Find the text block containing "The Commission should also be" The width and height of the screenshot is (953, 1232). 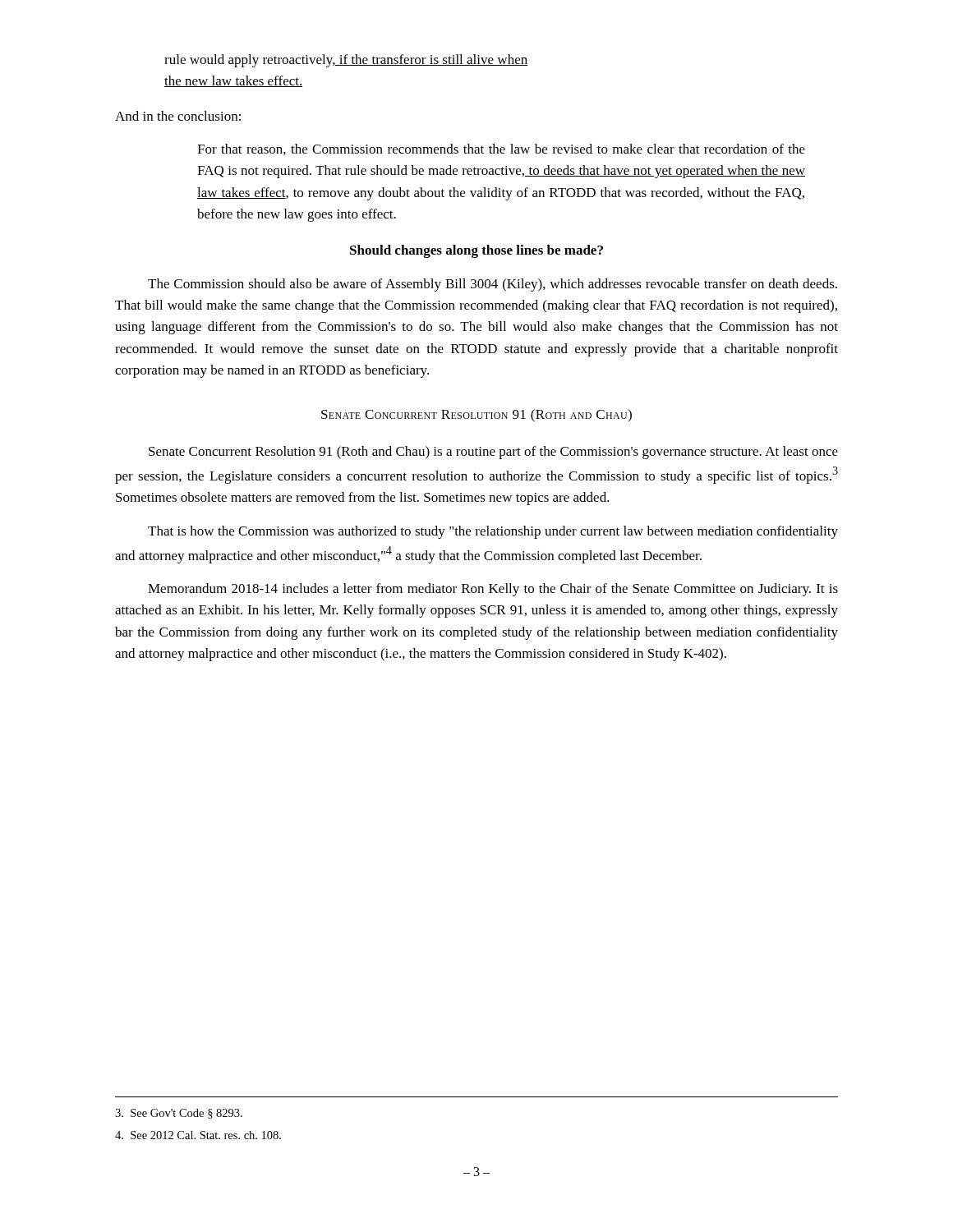pos(476,327)
